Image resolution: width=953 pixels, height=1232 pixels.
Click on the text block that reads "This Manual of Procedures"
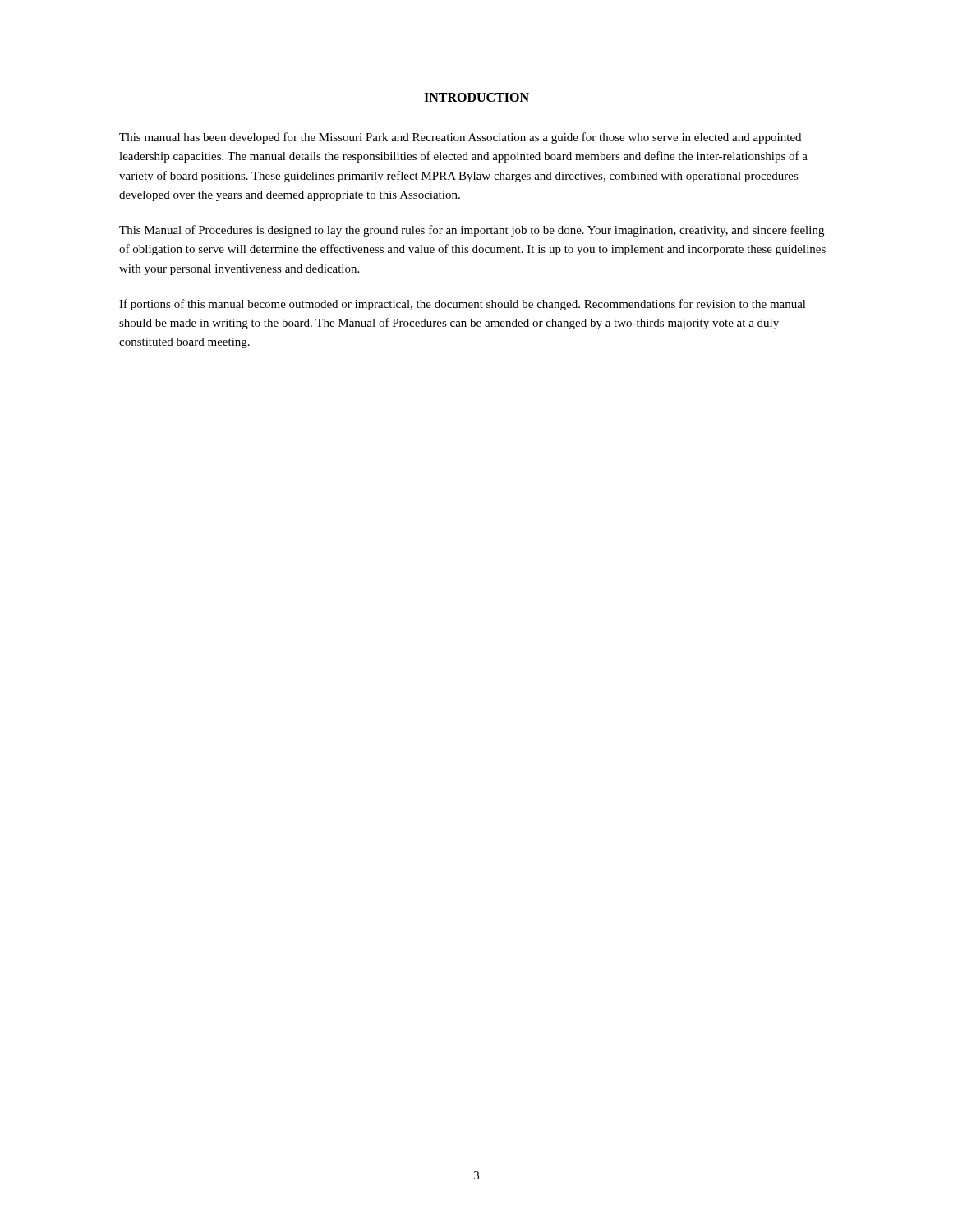(473, 249)
